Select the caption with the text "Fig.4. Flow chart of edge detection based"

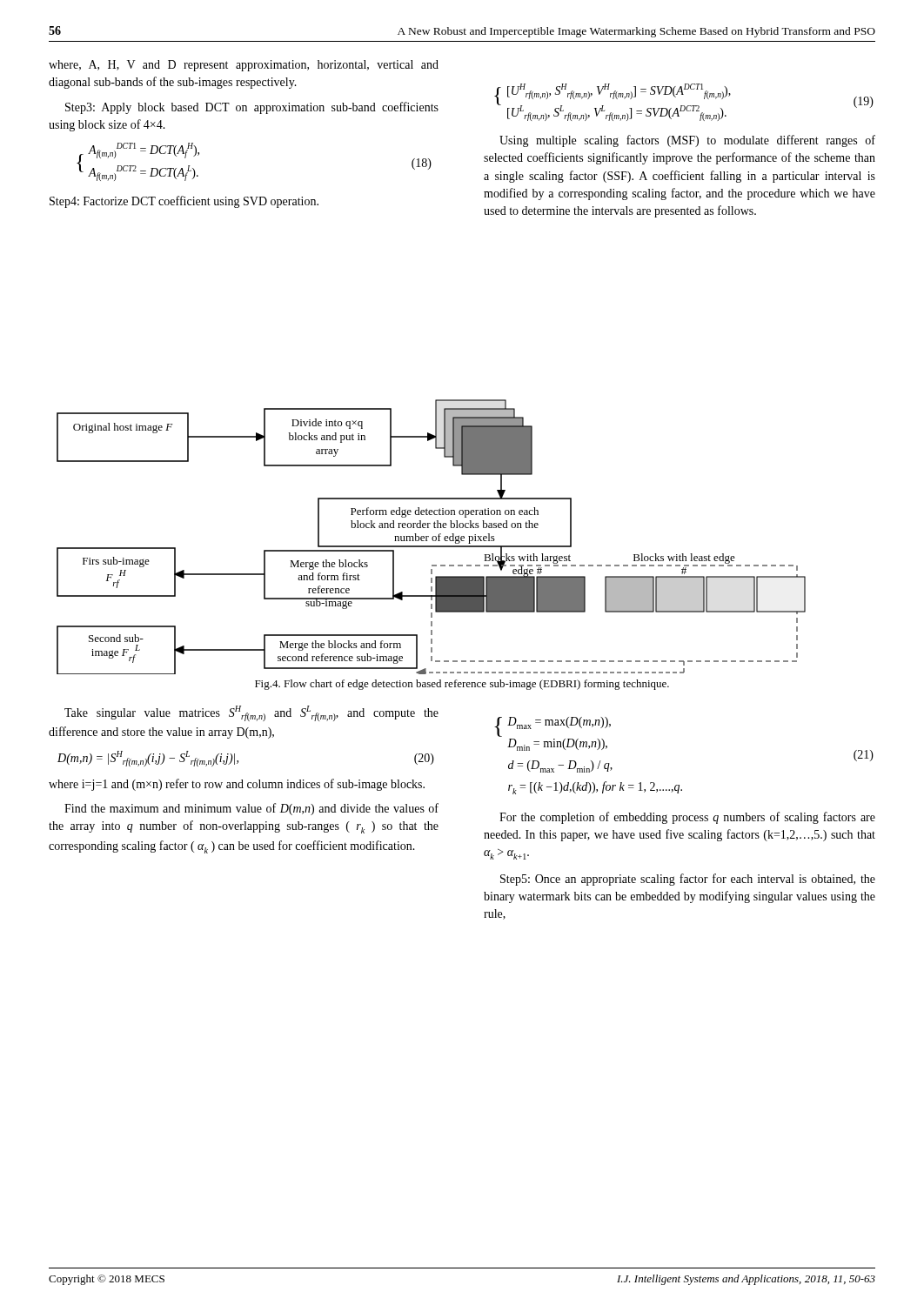tap(462, 683)
